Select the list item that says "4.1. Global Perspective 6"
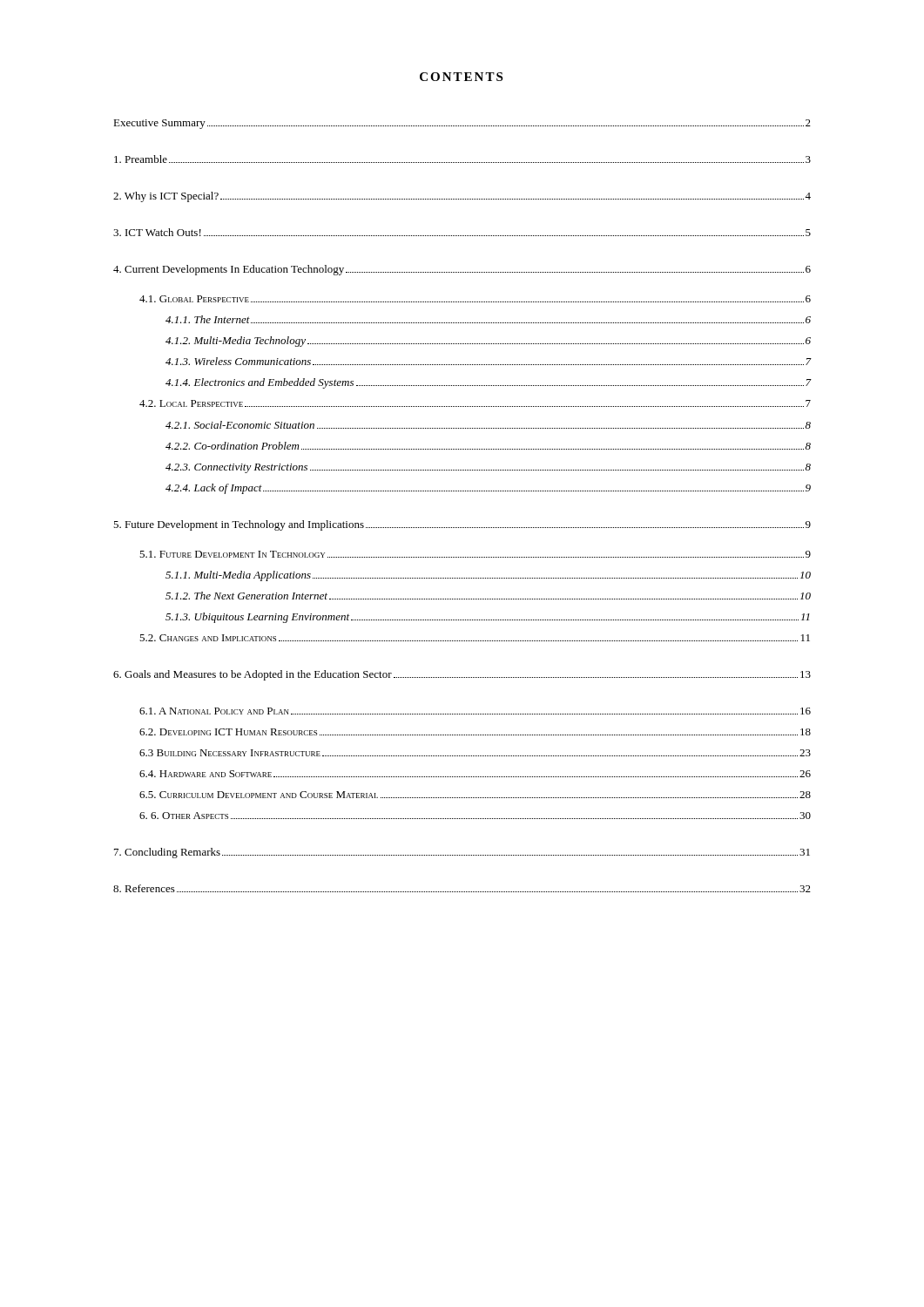 [475, 299]
